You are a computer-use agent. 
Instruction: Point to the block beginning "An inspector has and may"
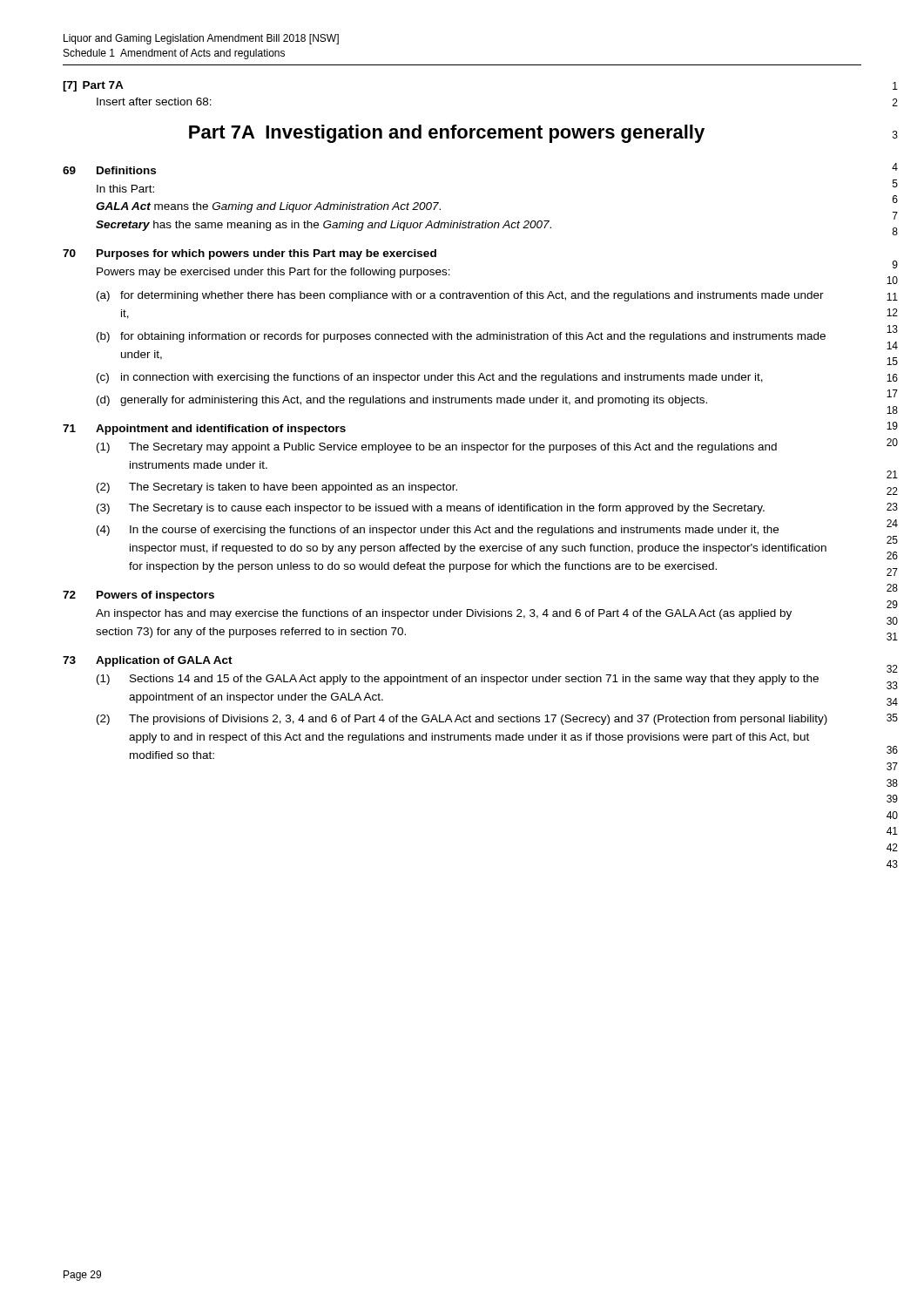tap(444, 622)
